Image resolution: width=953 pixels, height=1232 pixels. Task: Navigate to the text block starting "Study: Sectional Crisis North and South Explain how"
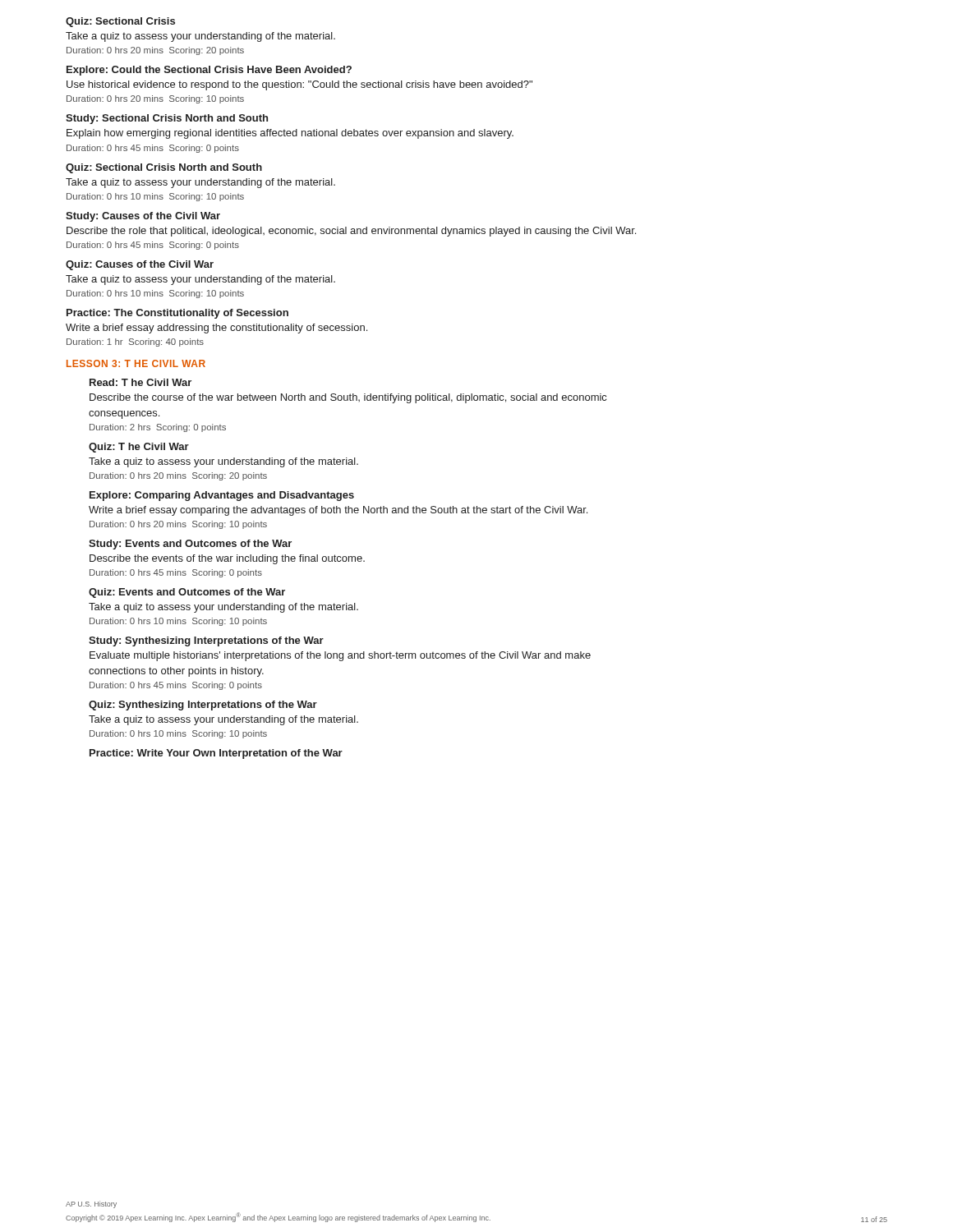pyautogui.click(x=476, y=132)
